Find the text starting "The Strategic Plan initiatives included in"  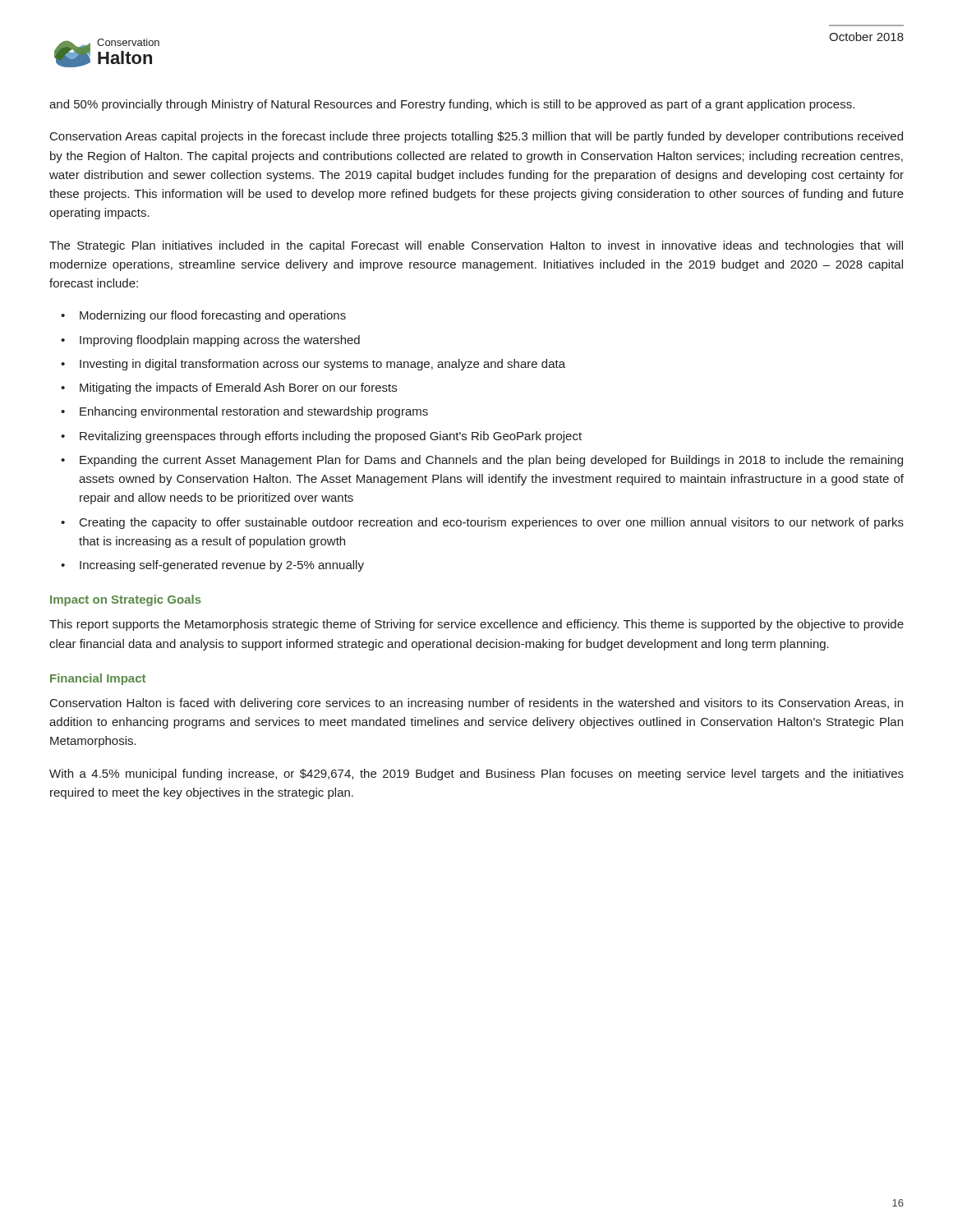coord(476,264)
